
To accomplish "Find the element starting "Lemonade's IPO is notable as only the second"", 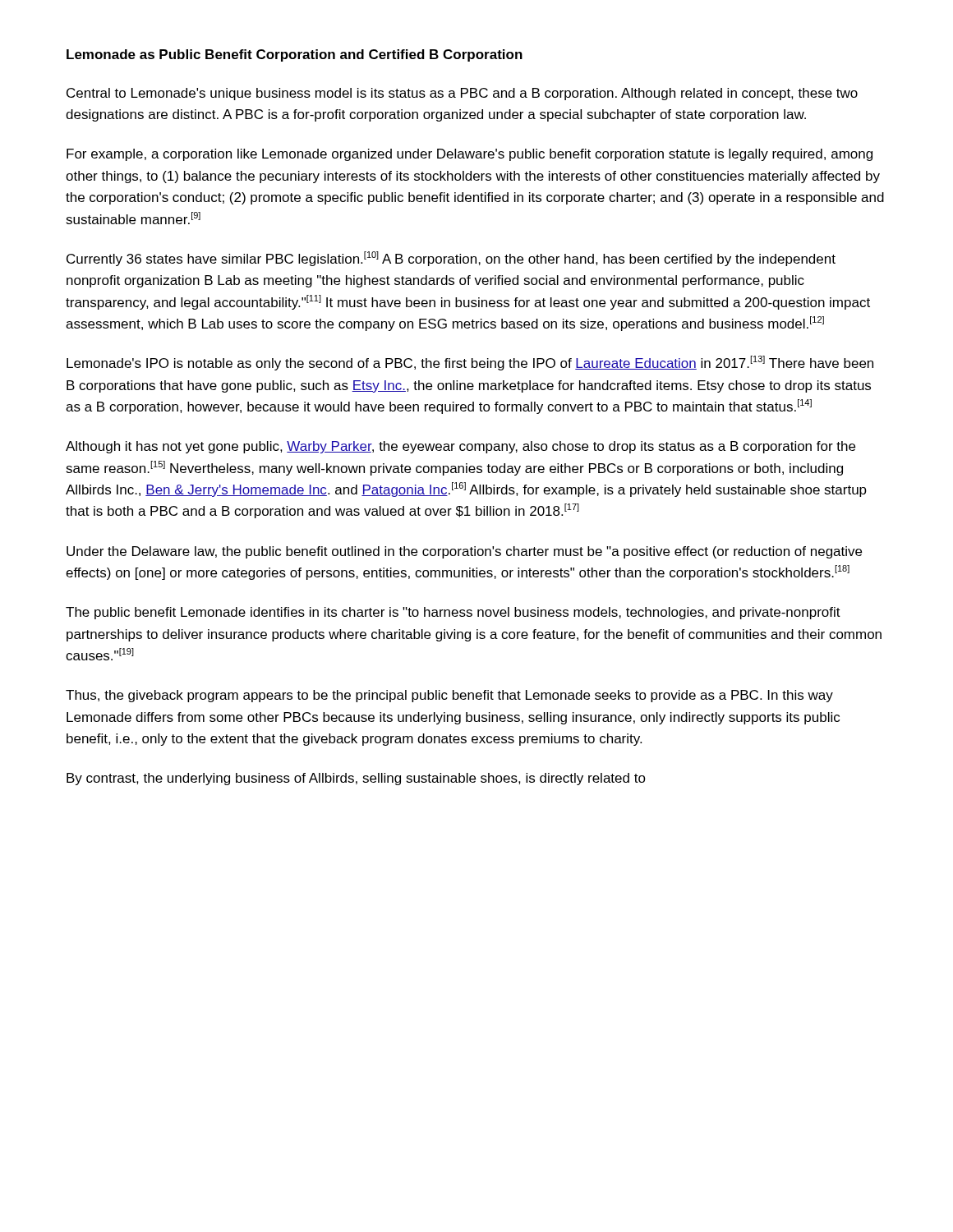I will [x=470, y=385].
